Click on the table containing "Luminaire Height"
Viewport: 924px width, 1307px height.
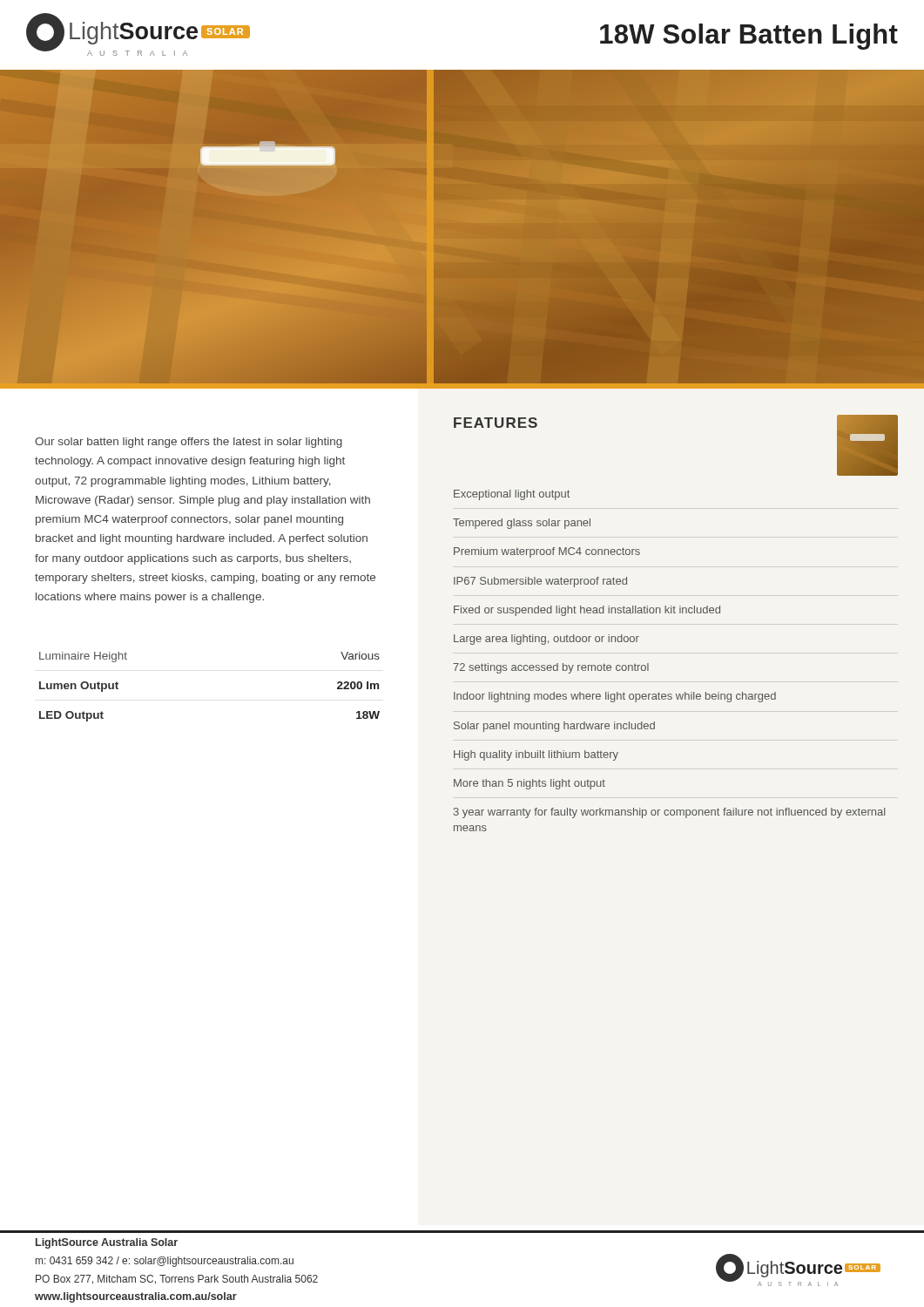pos(209,686)
